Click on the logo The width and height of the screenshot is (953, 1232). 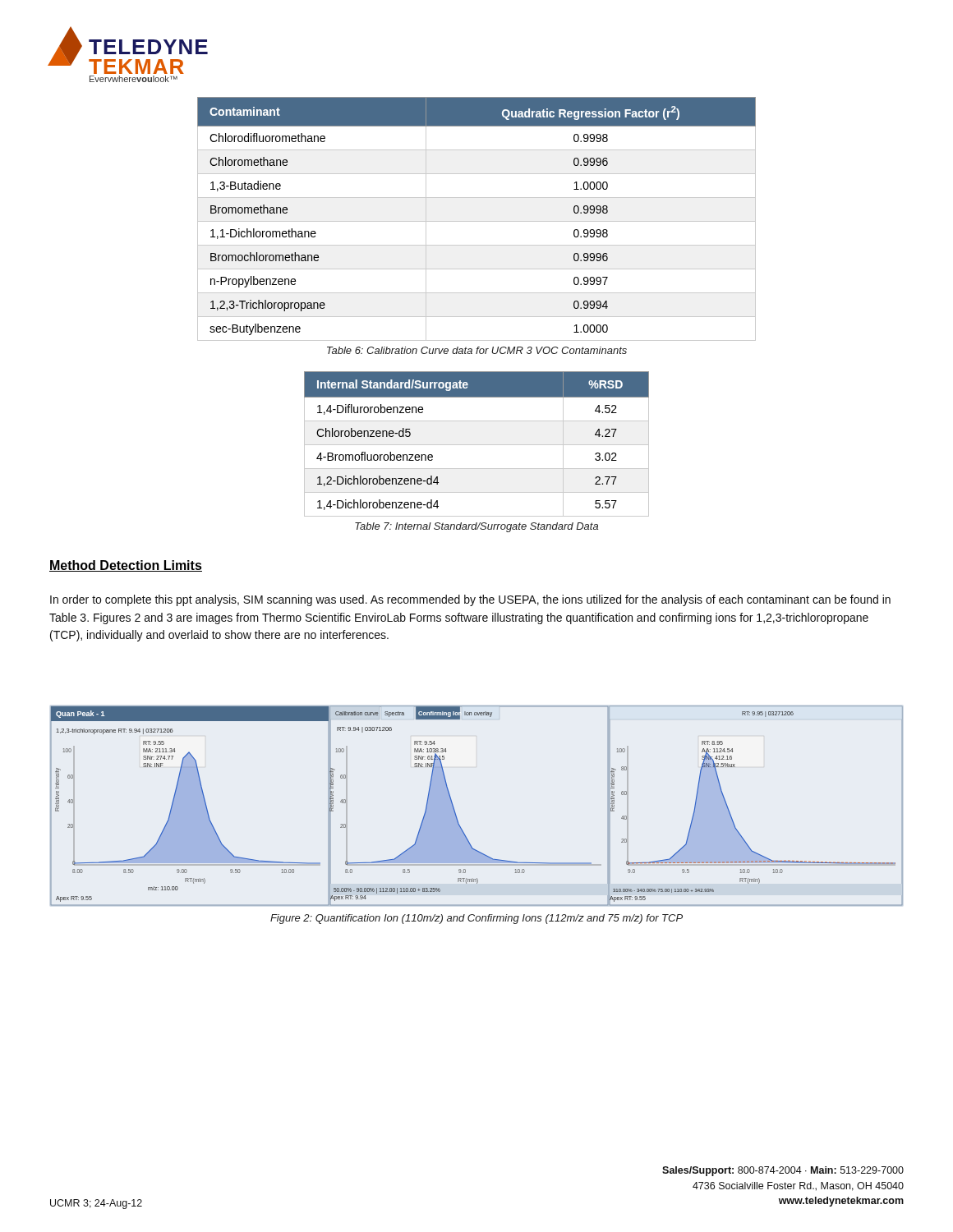171,54
